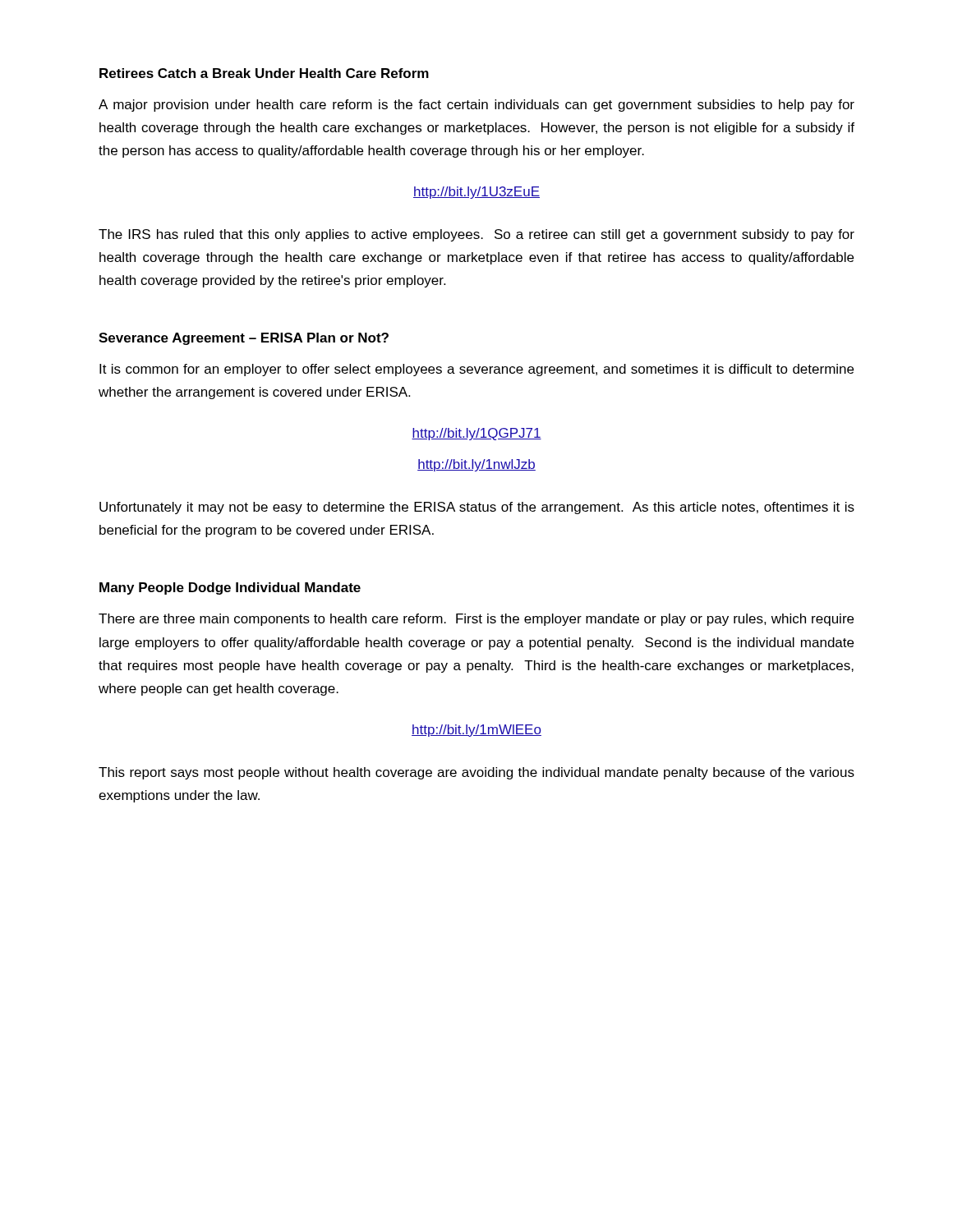Image resolution: width=953 pixels, height=1232 pixels.
Task: Find the element starting "Many People Dodge Individual Mandate"
Action: [230, 588]
